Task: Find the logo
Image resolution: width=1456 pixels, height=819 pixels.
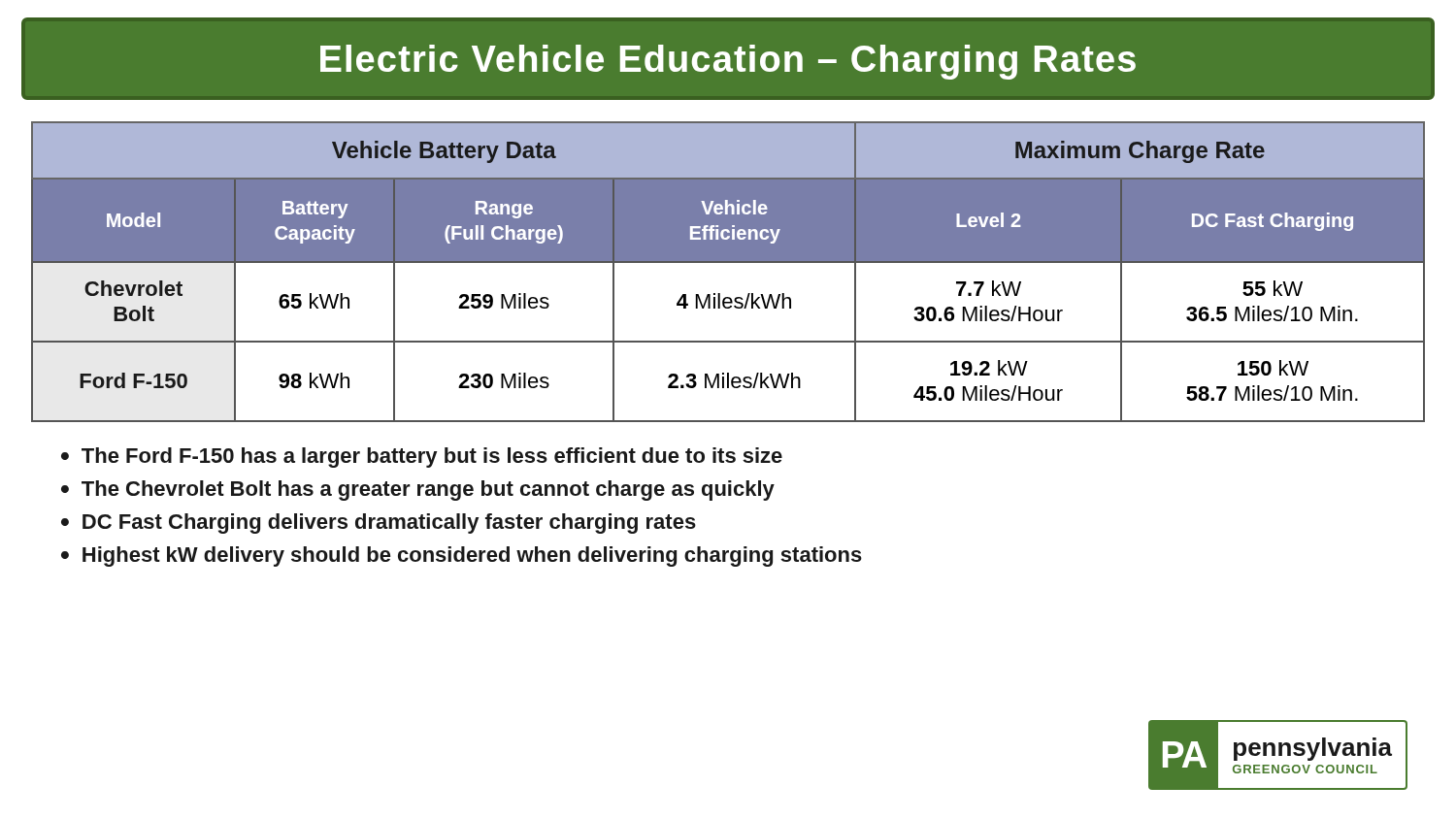Action: (x=1278, y=755)
